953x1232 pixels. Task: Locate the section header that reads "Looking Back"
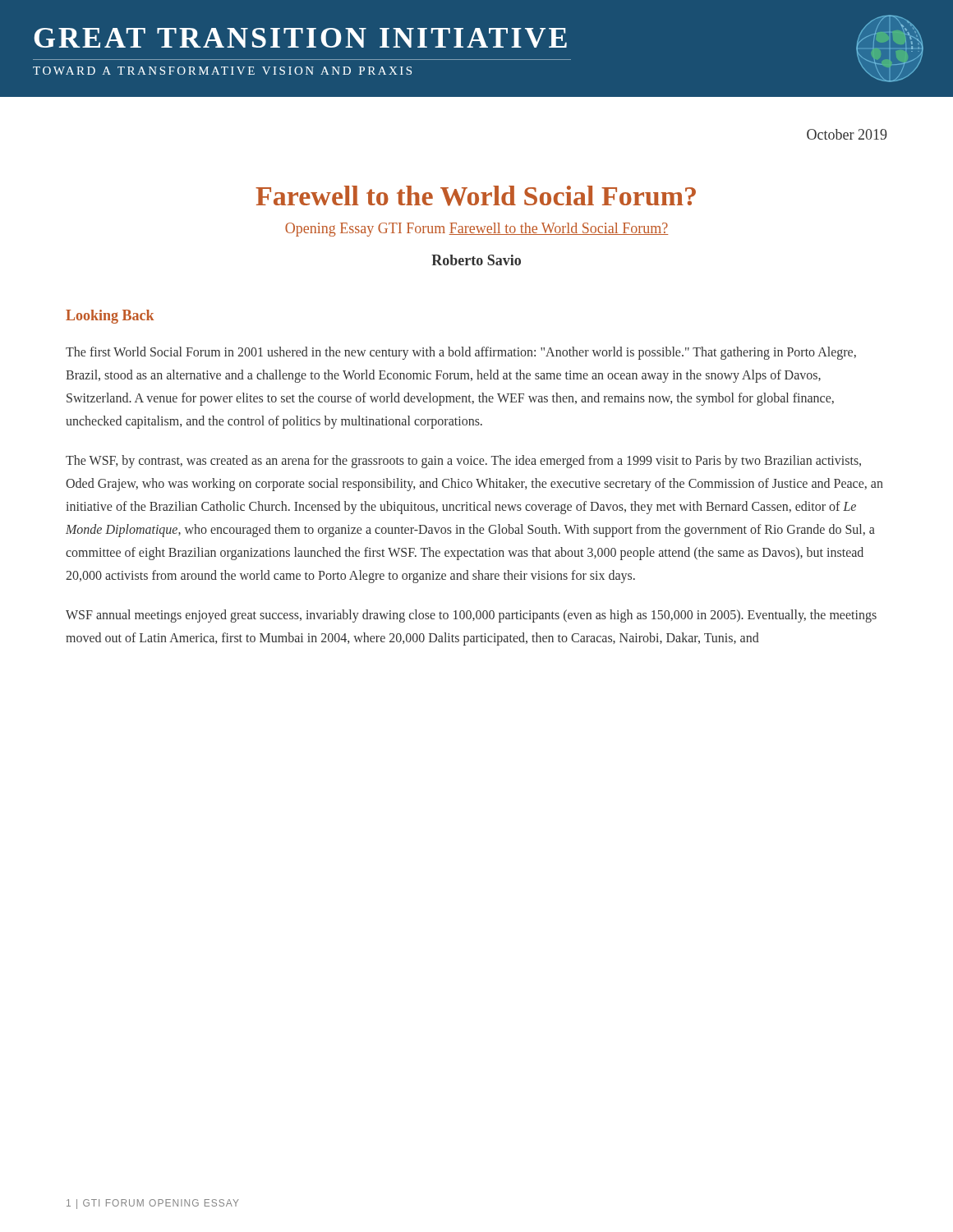coord(110,315)
